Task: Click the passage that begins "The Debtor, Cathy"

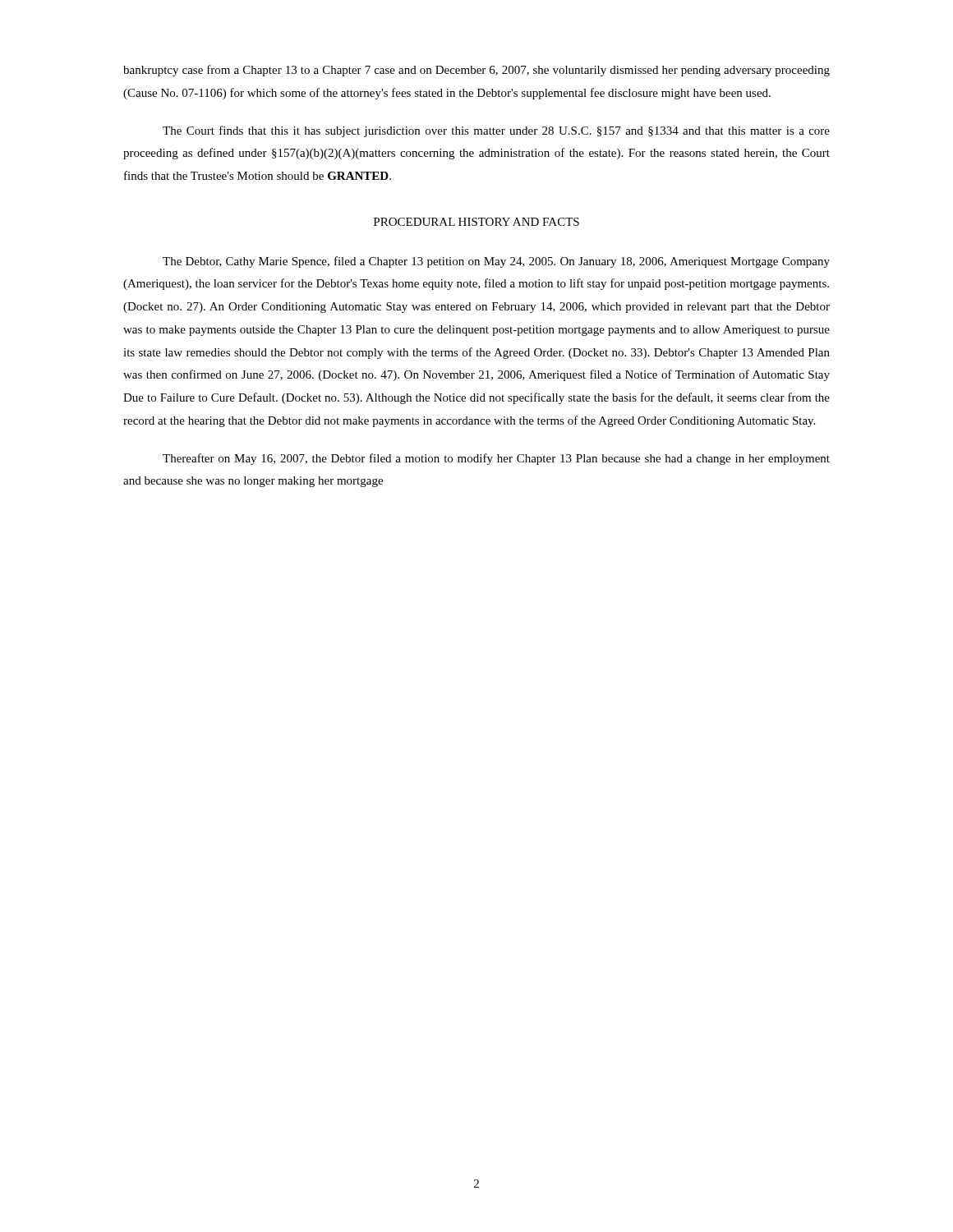Action: 476,341
